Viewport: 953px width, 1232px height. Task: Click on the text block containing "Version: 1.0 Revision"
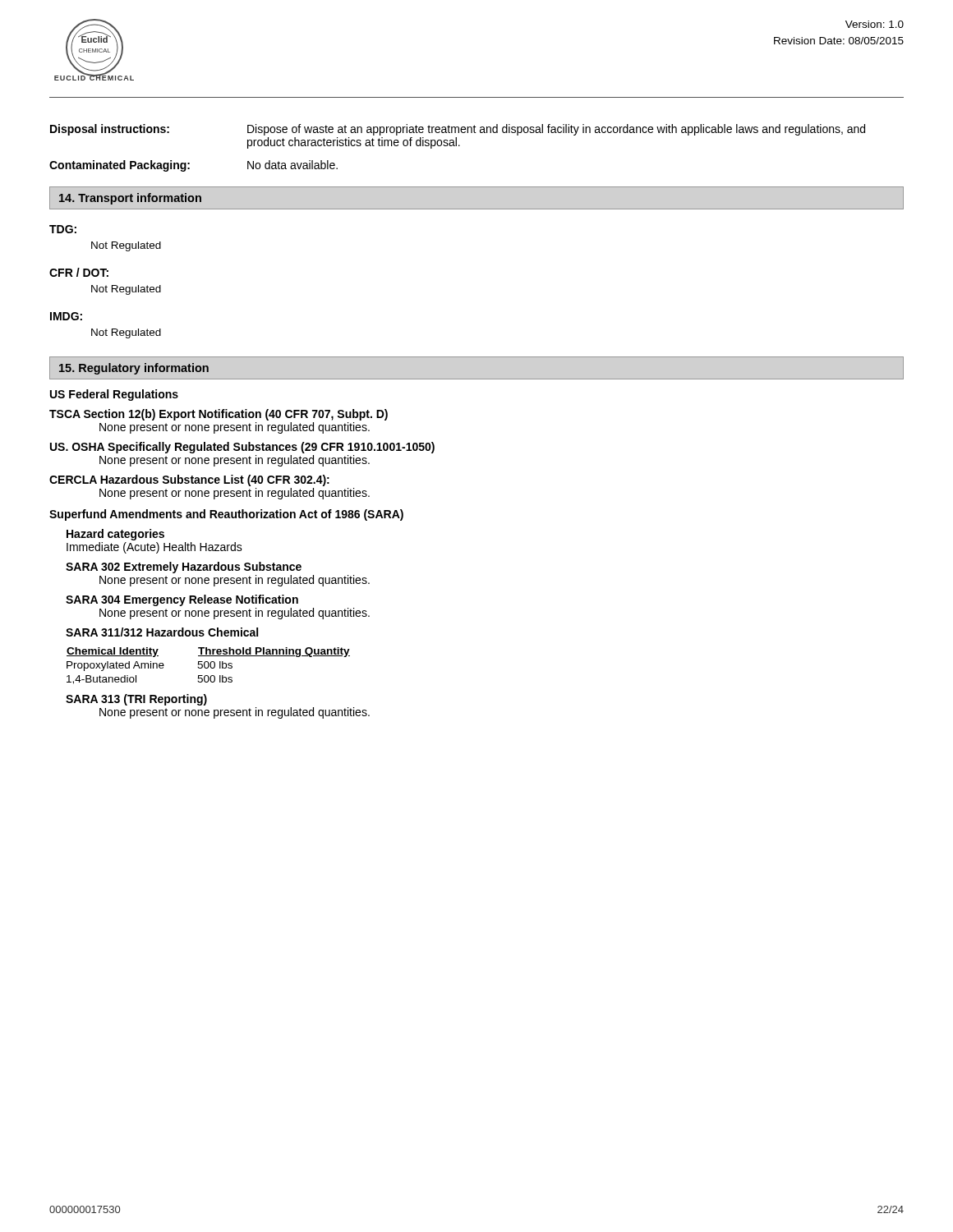(838, 33)
